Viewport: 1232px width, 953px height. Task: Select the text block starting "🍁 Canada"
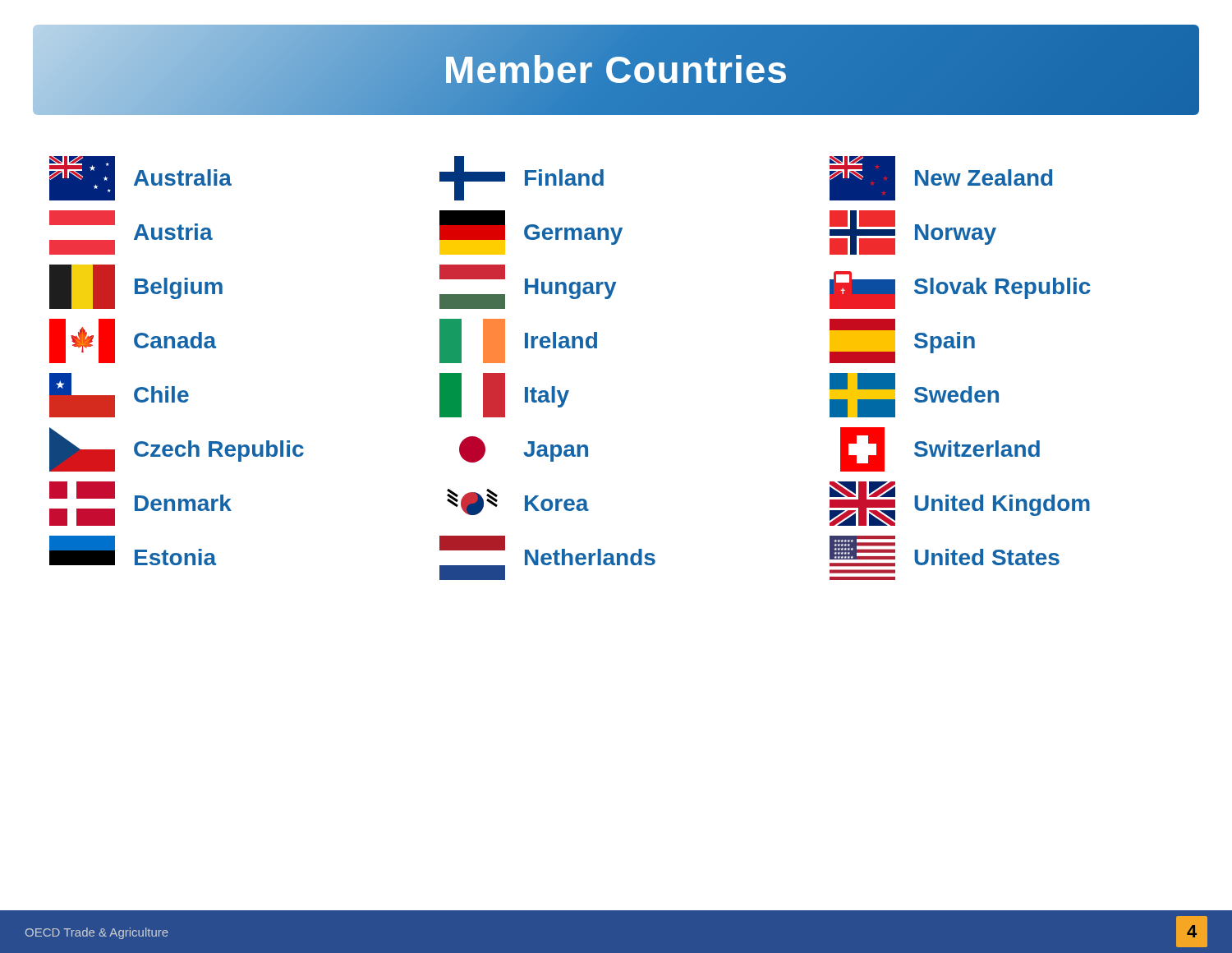tap(133, 341)
